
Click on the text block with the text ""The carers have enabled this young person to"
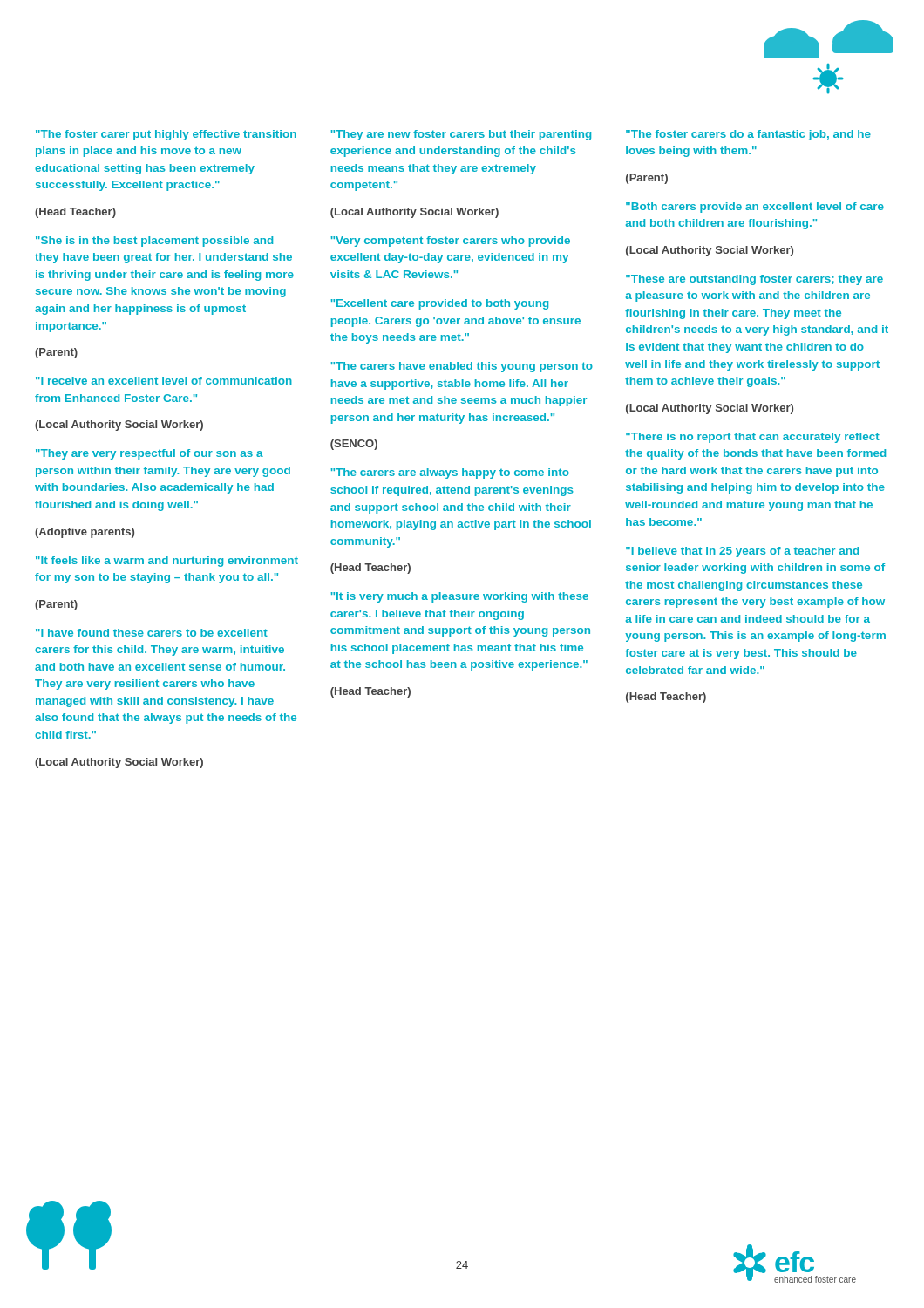coord(462,404)
